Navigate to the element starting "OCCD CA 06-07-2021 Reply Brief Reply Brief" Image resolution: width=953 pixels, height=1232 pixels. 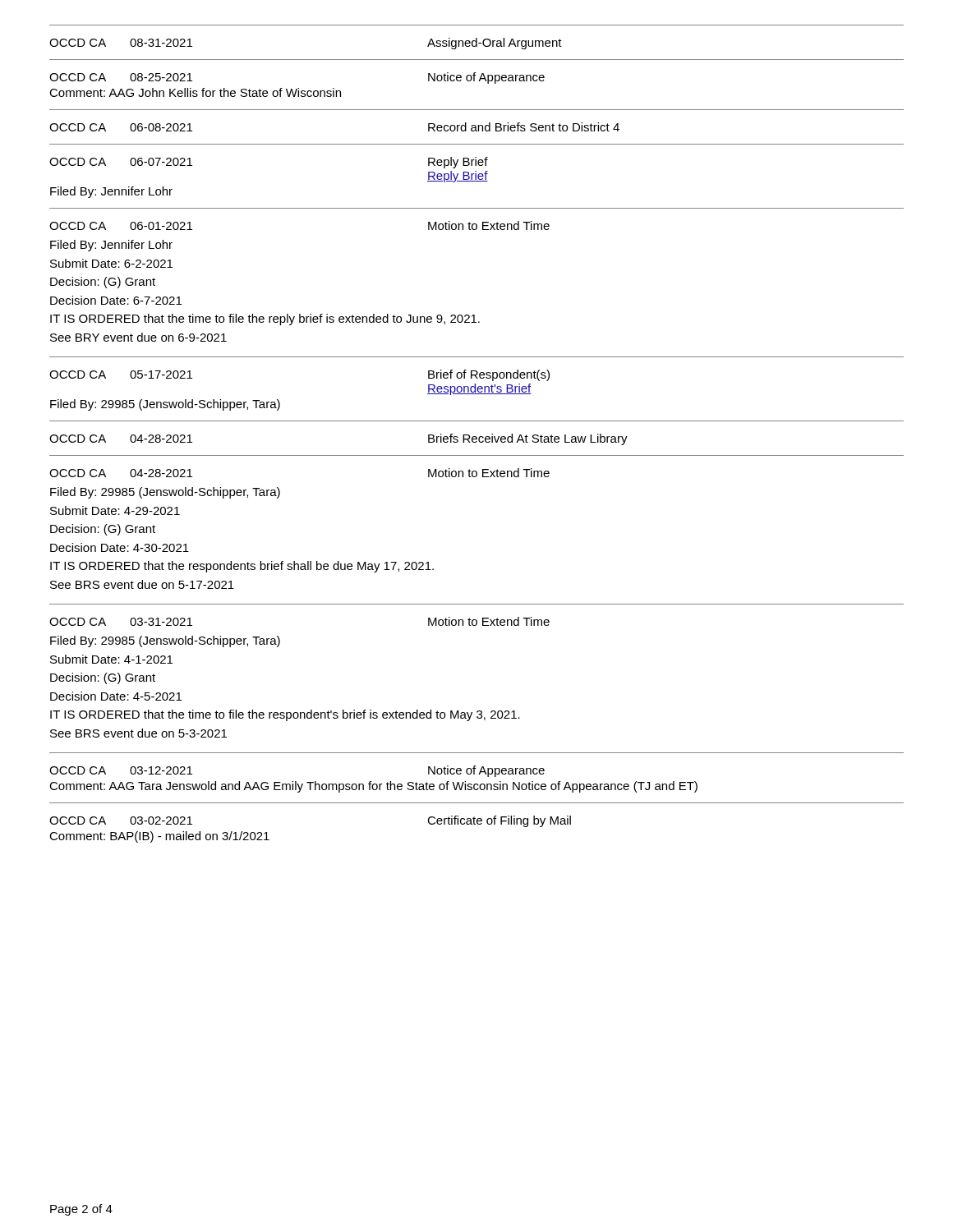pos(476,176)
